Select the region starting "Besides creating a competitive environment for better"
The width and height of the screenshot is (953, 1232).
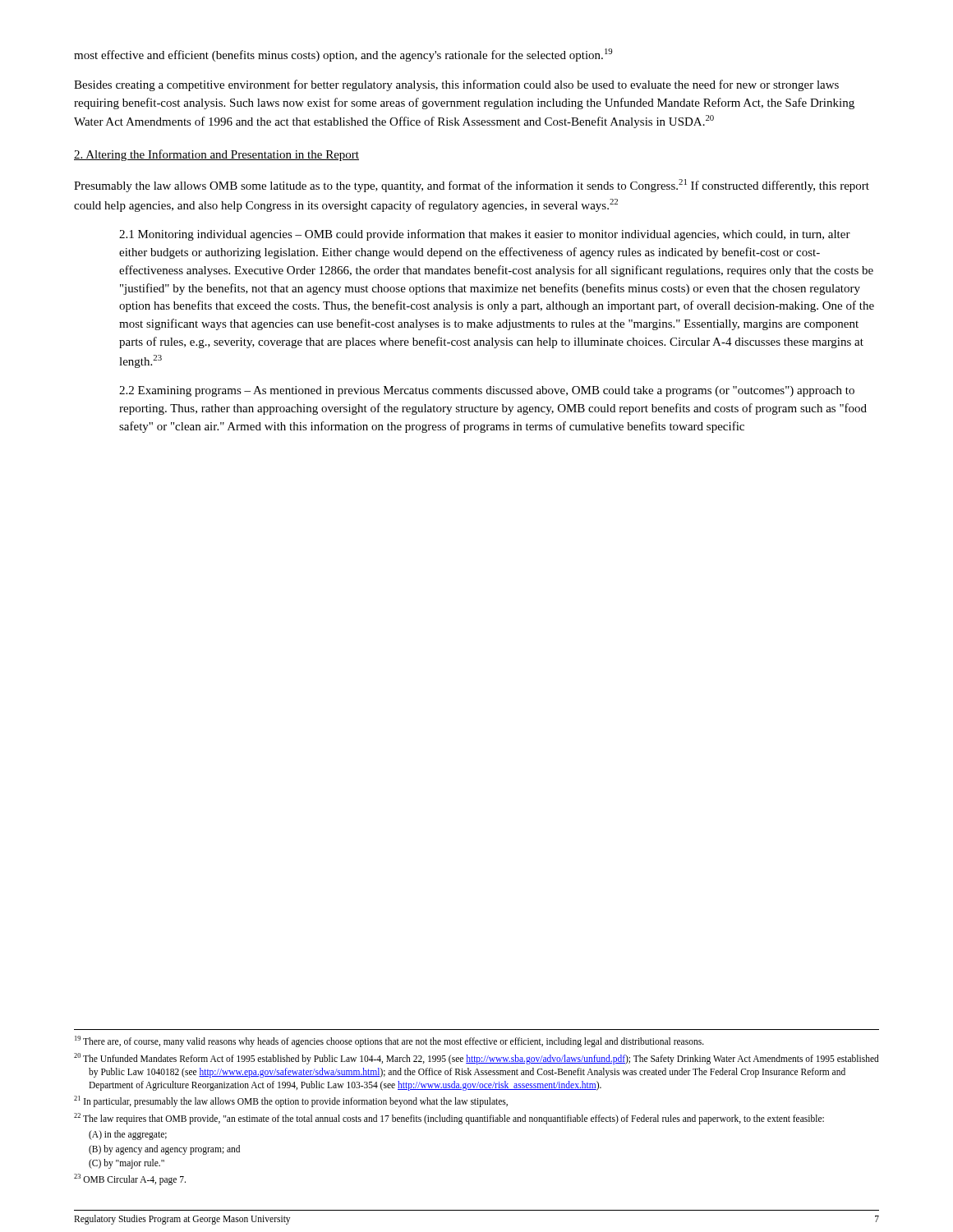476,104
